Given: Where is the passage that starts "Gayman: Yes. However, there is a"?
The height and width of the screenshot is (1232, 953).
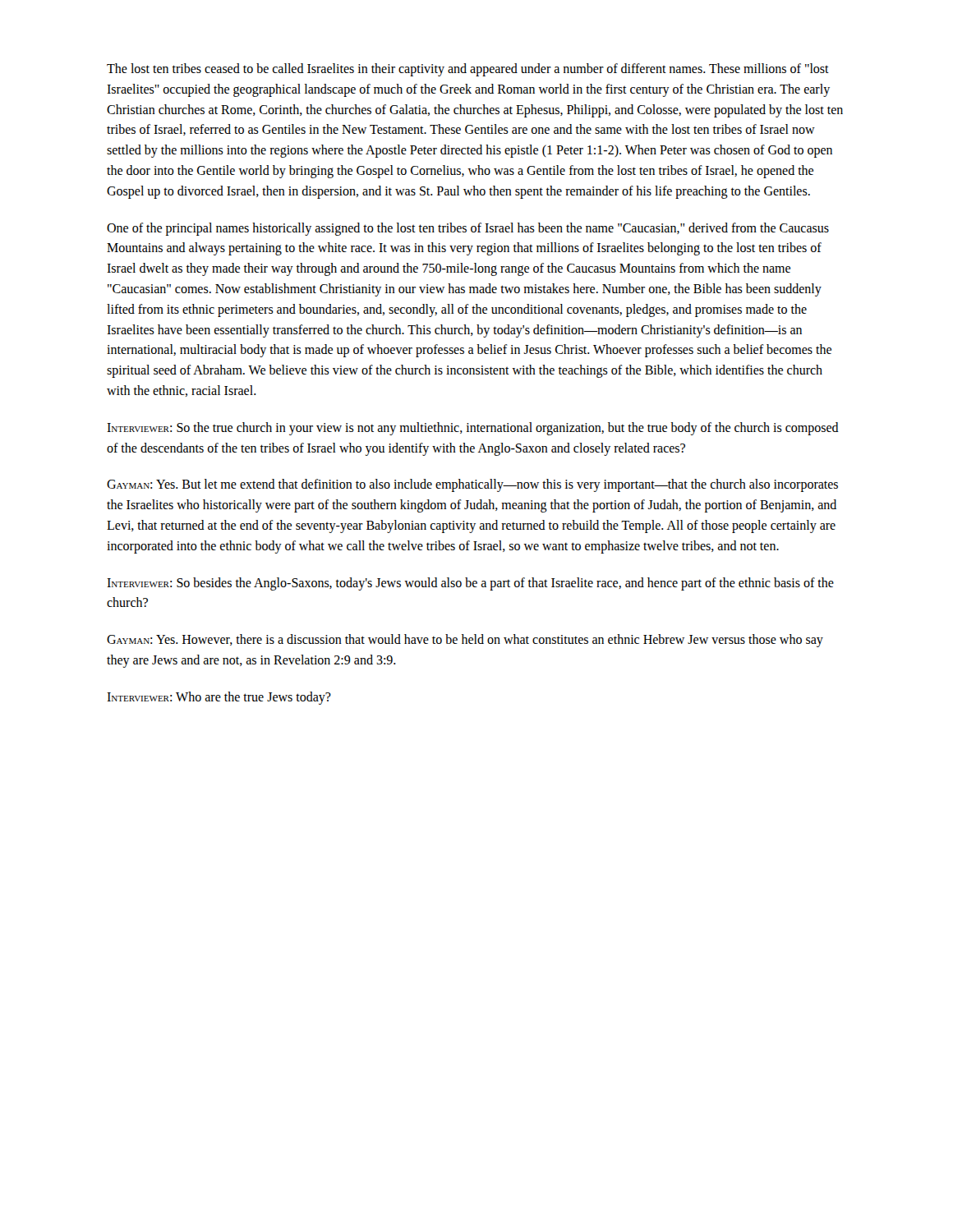Looking at the screenshot, I should [465, 650].
